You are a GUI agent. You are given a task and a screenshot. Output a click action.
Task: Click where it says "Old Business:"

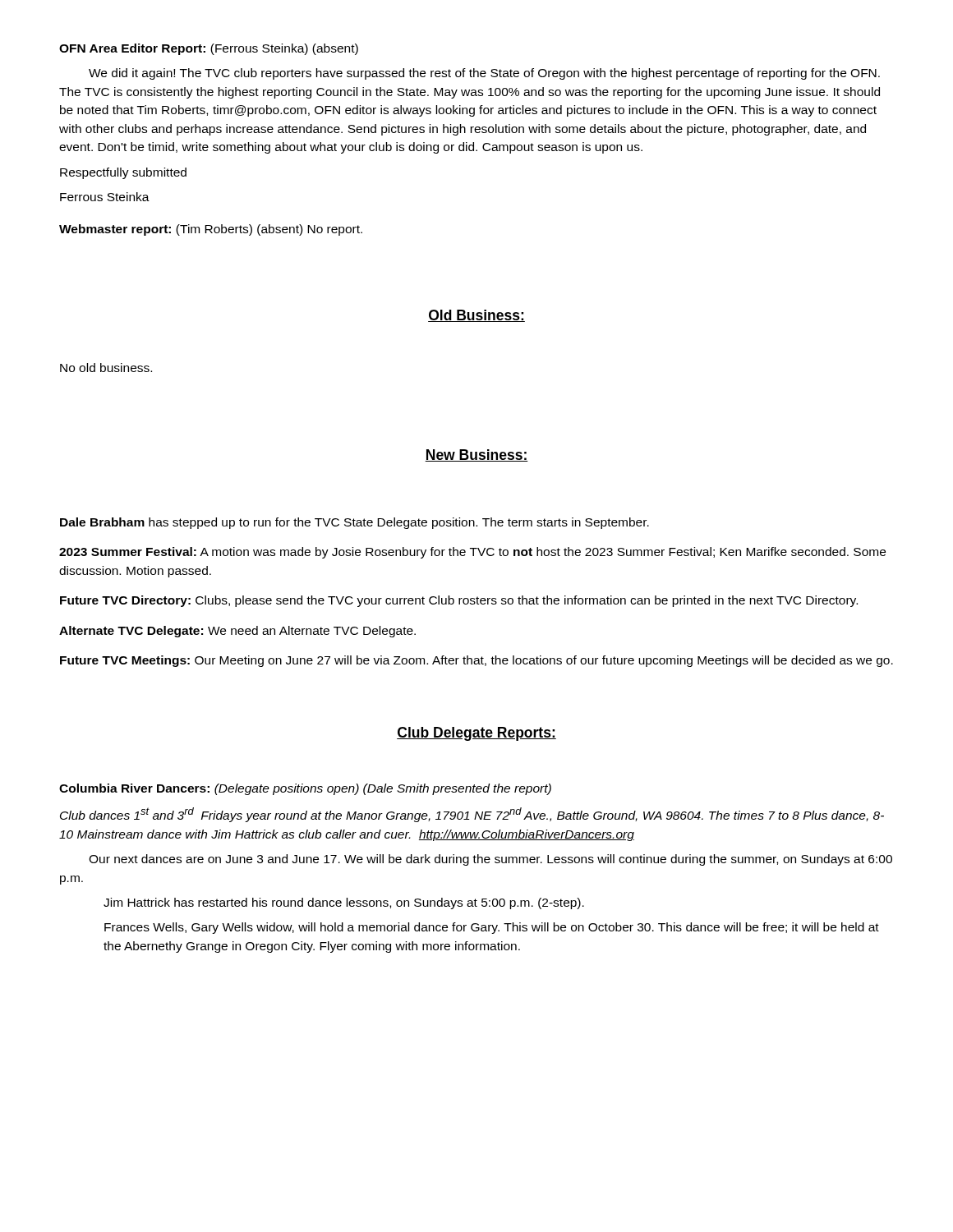[476, 316]
